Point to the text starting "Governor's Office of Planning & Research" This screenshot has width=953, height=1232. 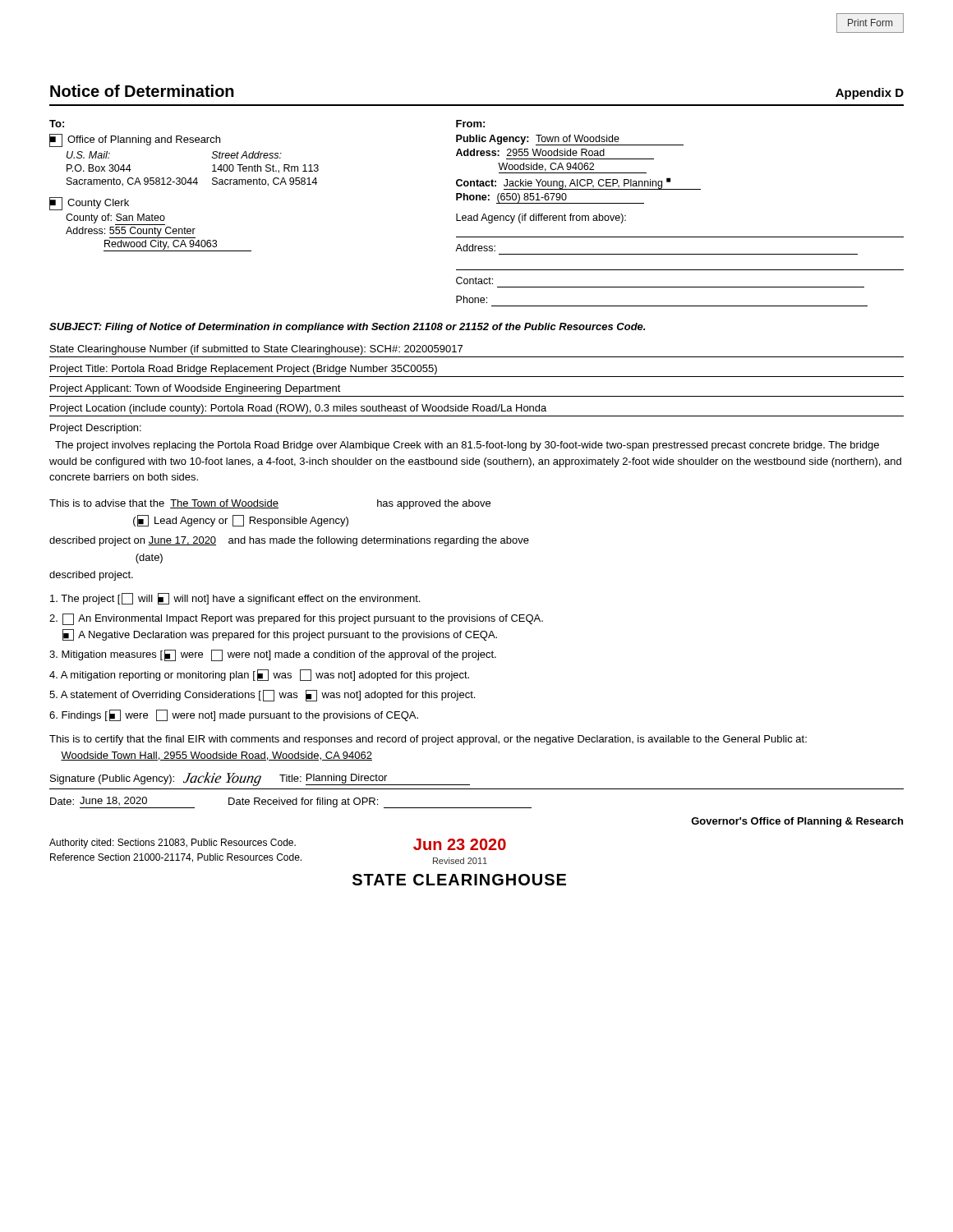797,821
